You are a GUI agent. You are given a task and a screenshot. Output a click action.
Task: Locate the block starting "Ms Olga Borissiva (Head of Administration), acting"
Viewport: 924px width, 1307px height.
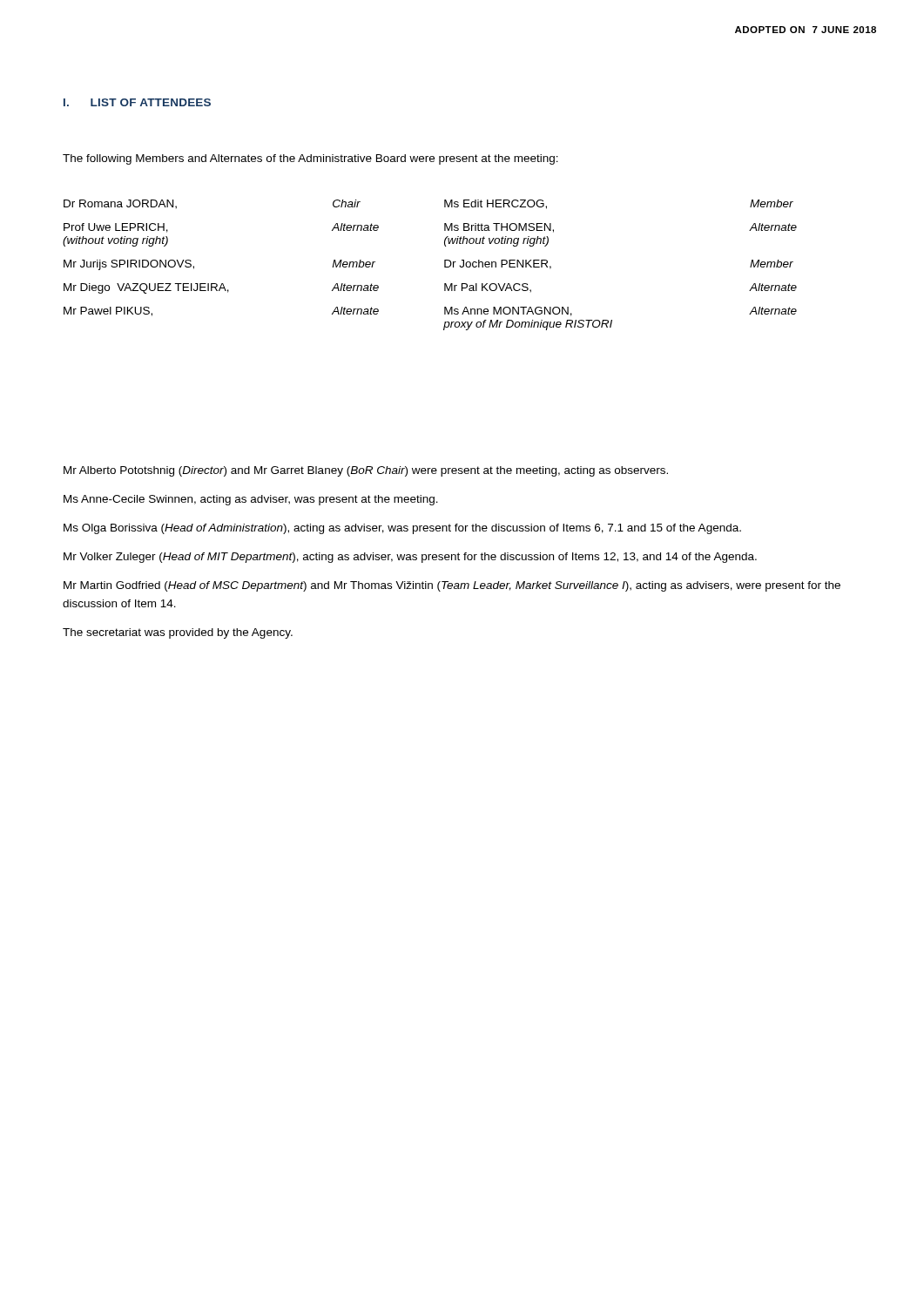pyautogui.click(x=462, y=528)
